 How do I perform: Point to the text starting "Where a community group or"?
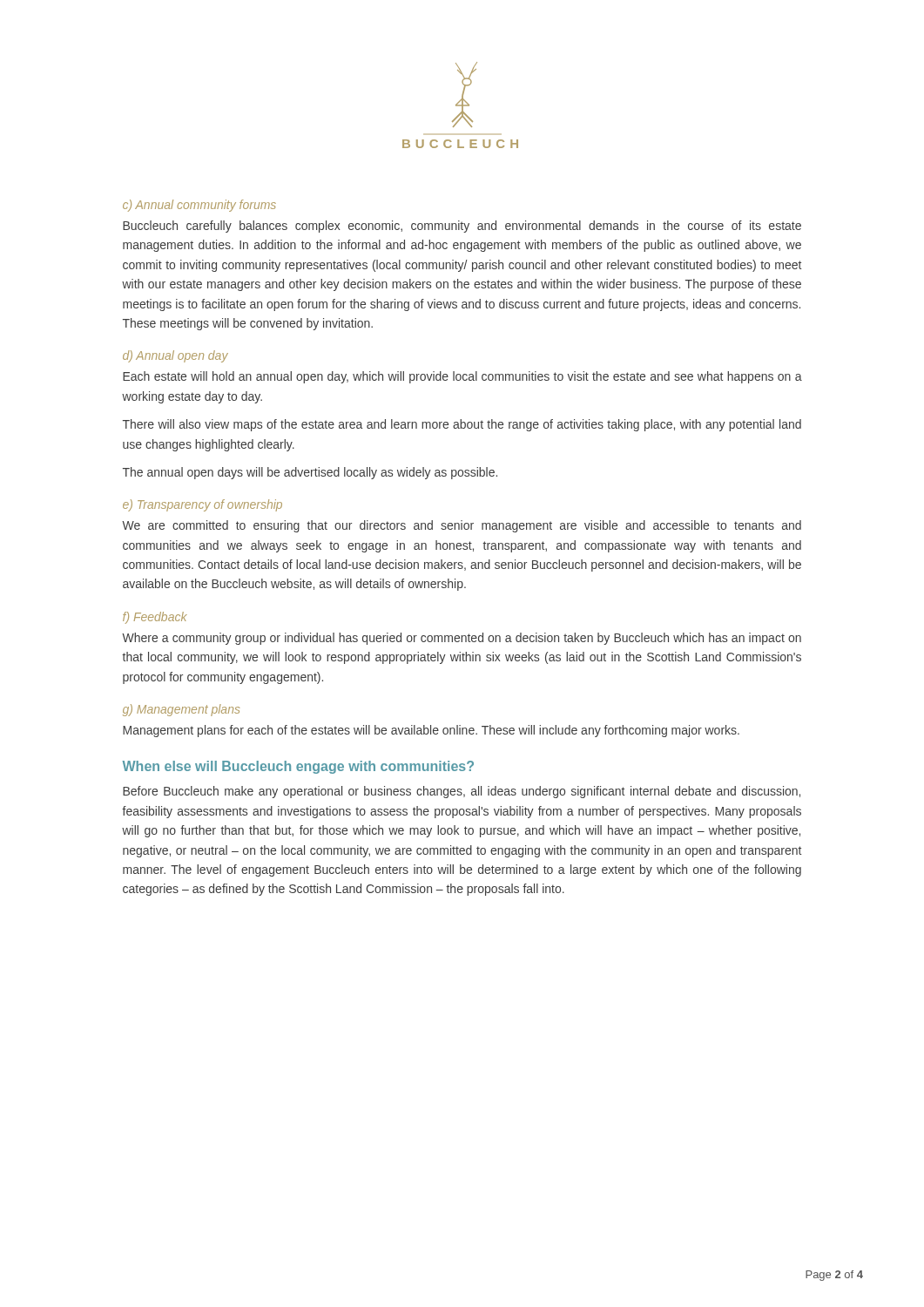coord(462,657)
